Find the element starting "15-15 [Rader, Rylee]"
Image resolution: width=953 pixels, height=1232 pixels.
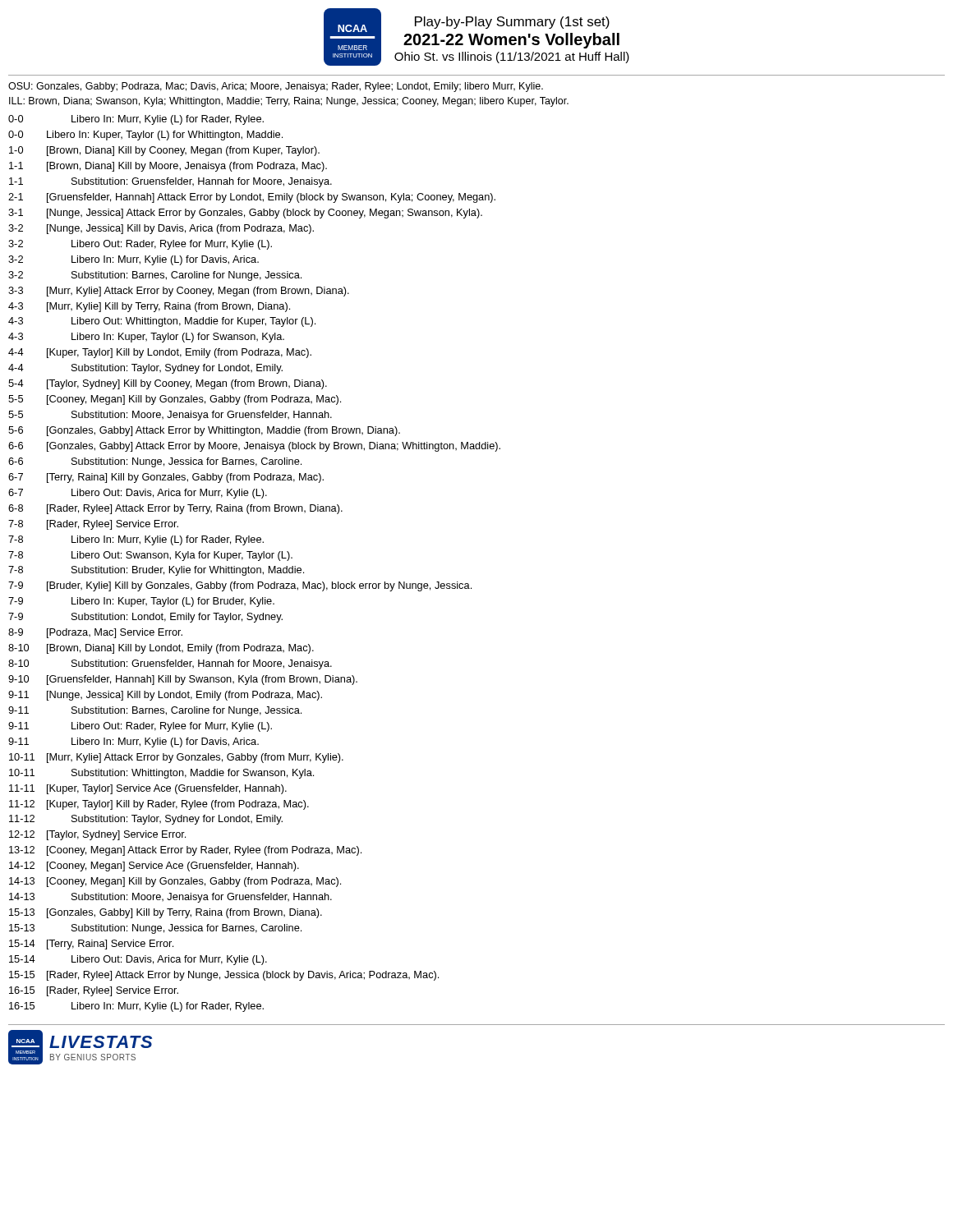click(x=224, y=976)
